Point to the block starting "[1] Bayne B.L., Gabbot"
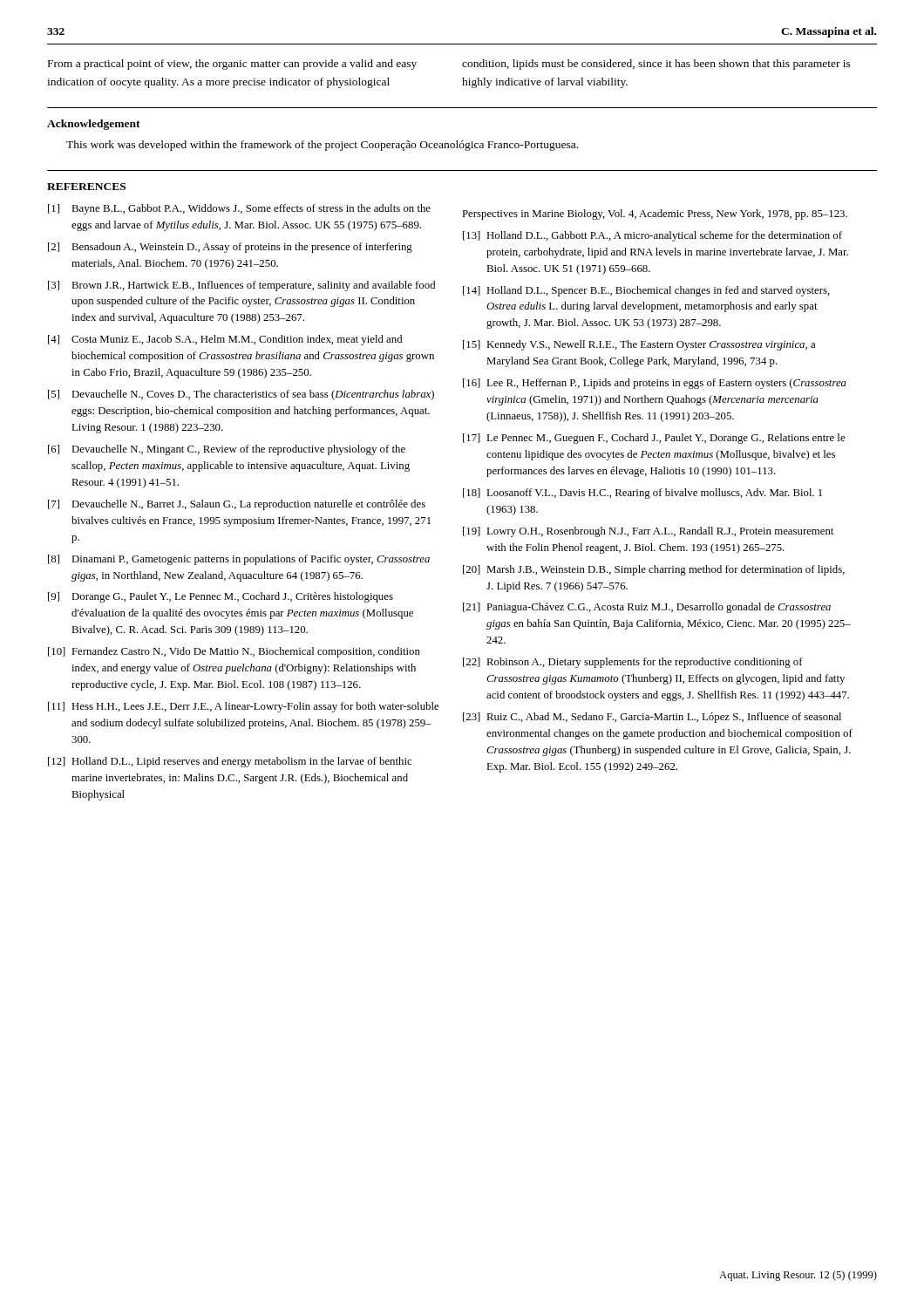The image size is (924, 1308). [x=243, y=217]
